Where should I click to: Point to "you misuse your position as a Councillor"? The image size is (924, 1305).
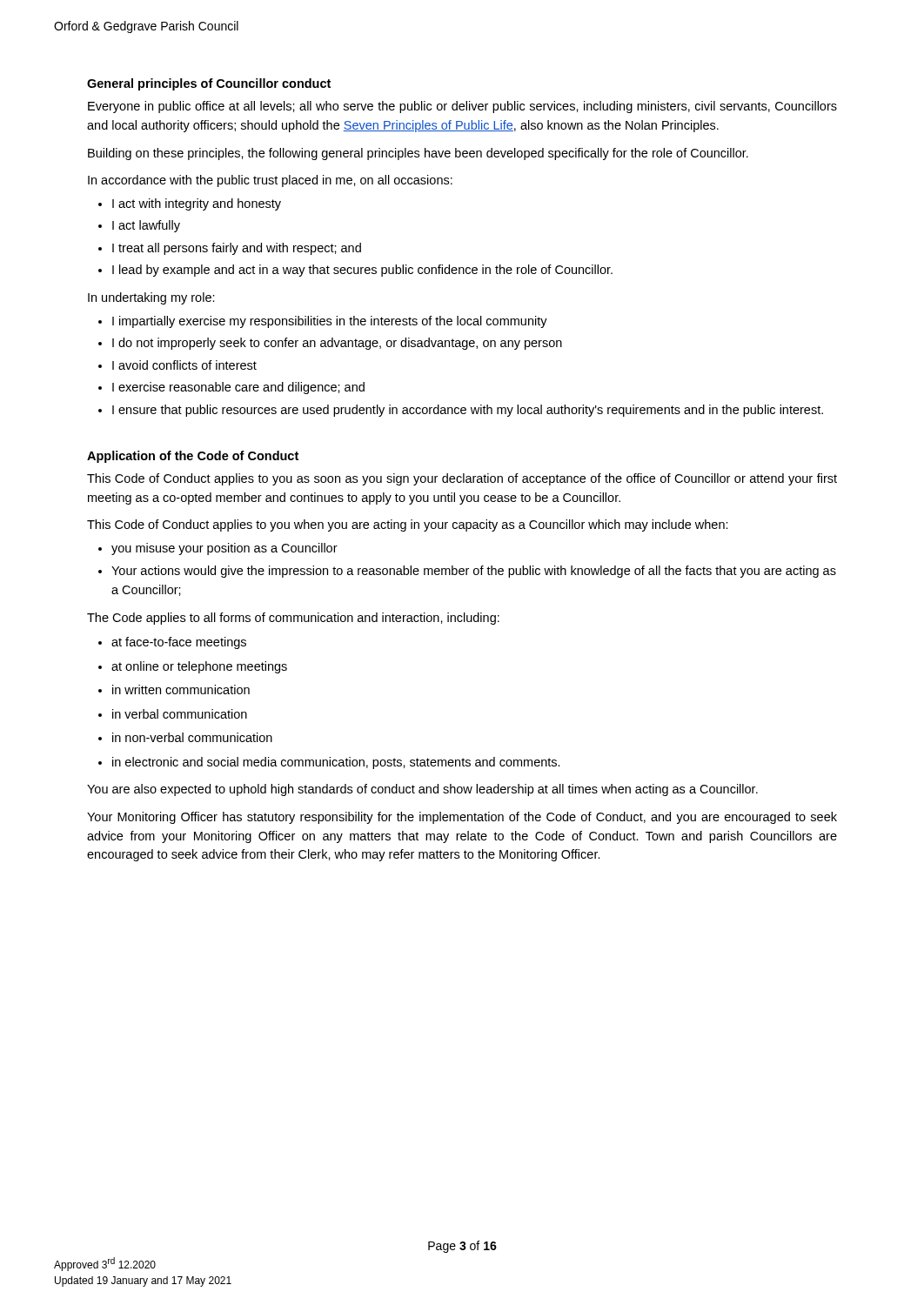pyautogui.click(x=224, y=548)
